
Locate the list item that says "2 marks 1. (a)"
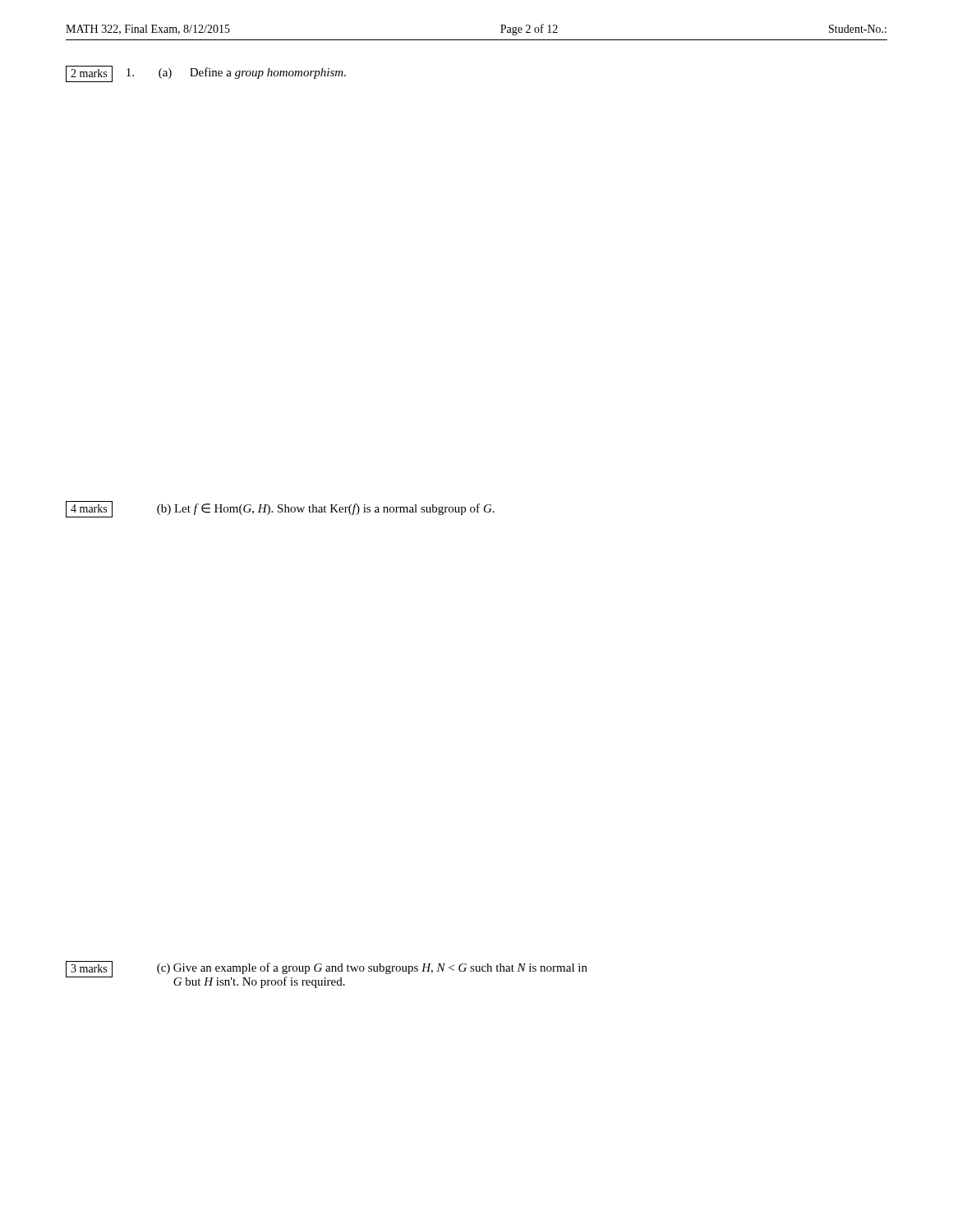pyautogui.click(x=206, y=74)
